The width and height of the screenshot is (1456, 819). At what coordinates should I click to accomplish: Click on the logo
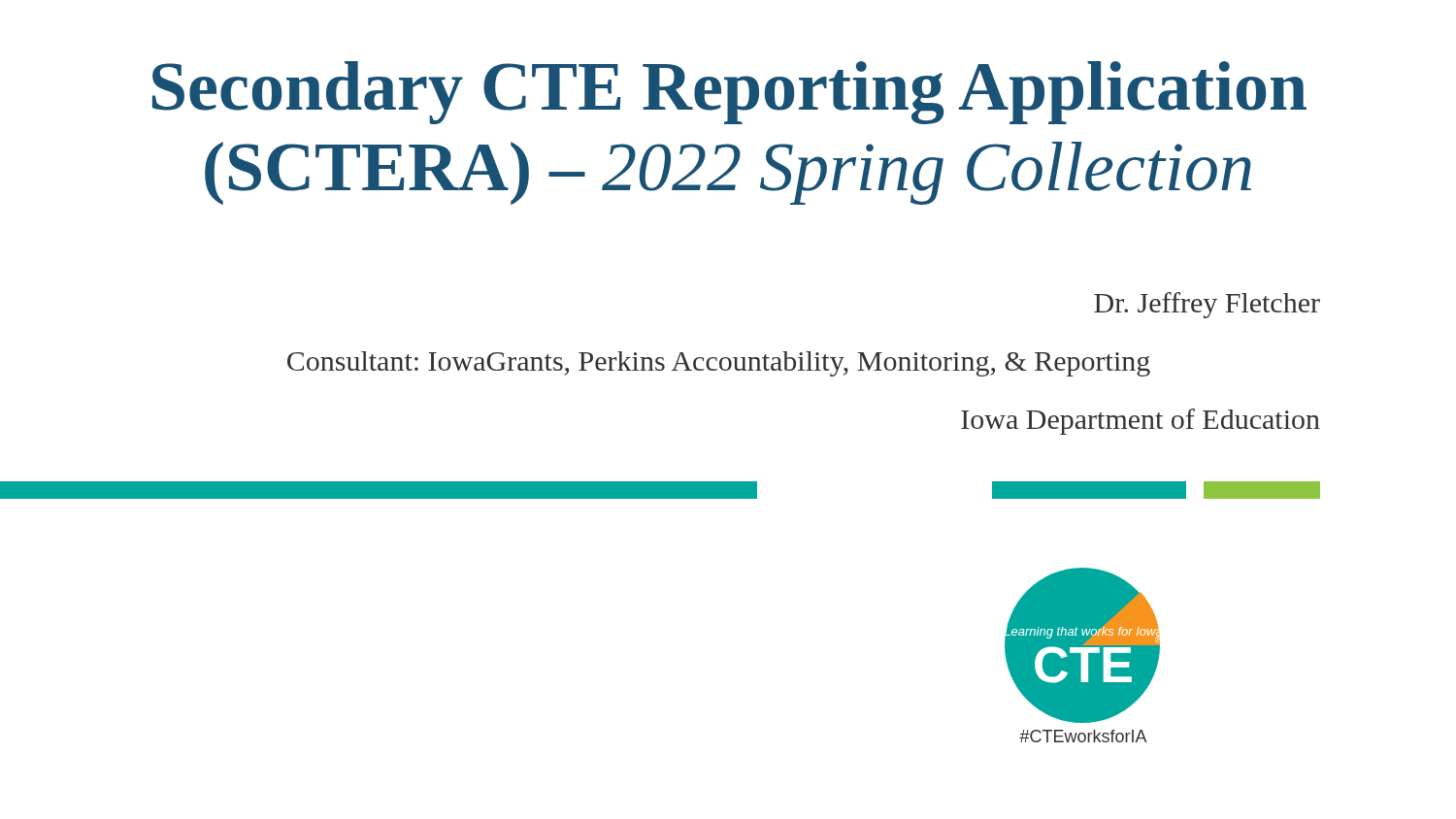pos(1155,645)
